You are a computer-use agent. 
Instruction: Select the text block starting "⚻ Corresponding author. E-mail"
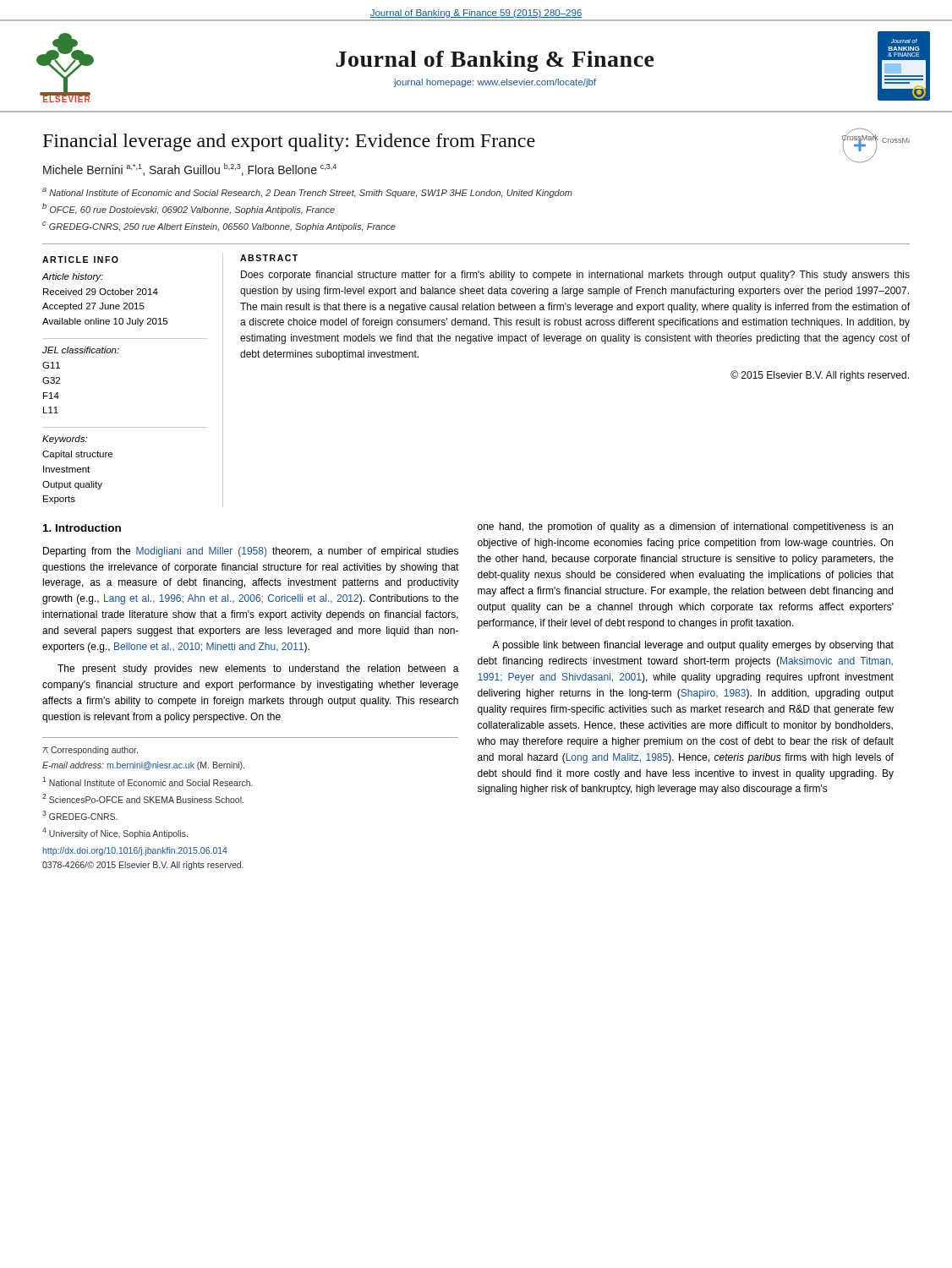pyautogui.click(x=250, y=792)
